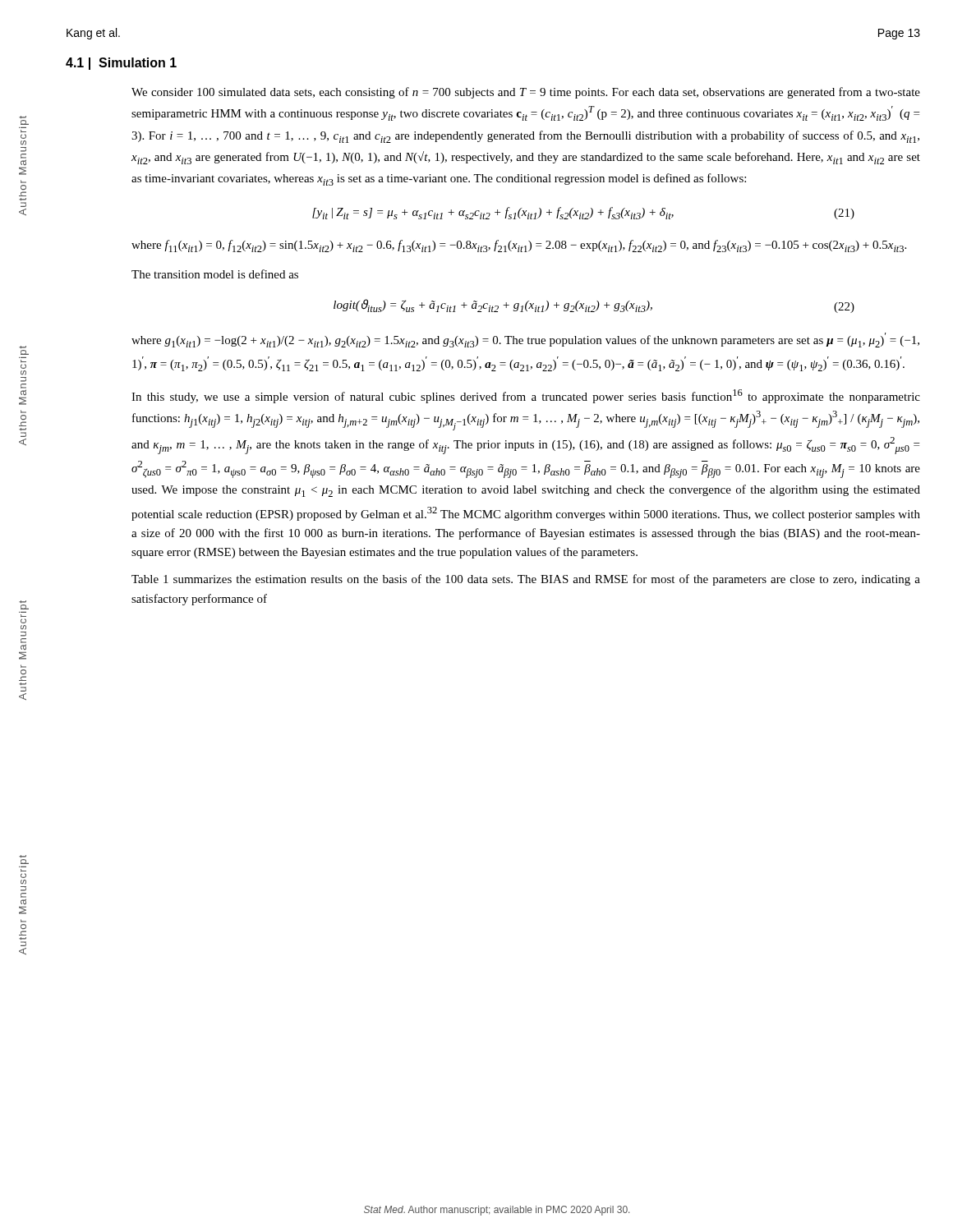Screen dimensions: 1232x953
Task: Locate the text "4.1 | Simulation 1"
Action: tap(121, 63)
